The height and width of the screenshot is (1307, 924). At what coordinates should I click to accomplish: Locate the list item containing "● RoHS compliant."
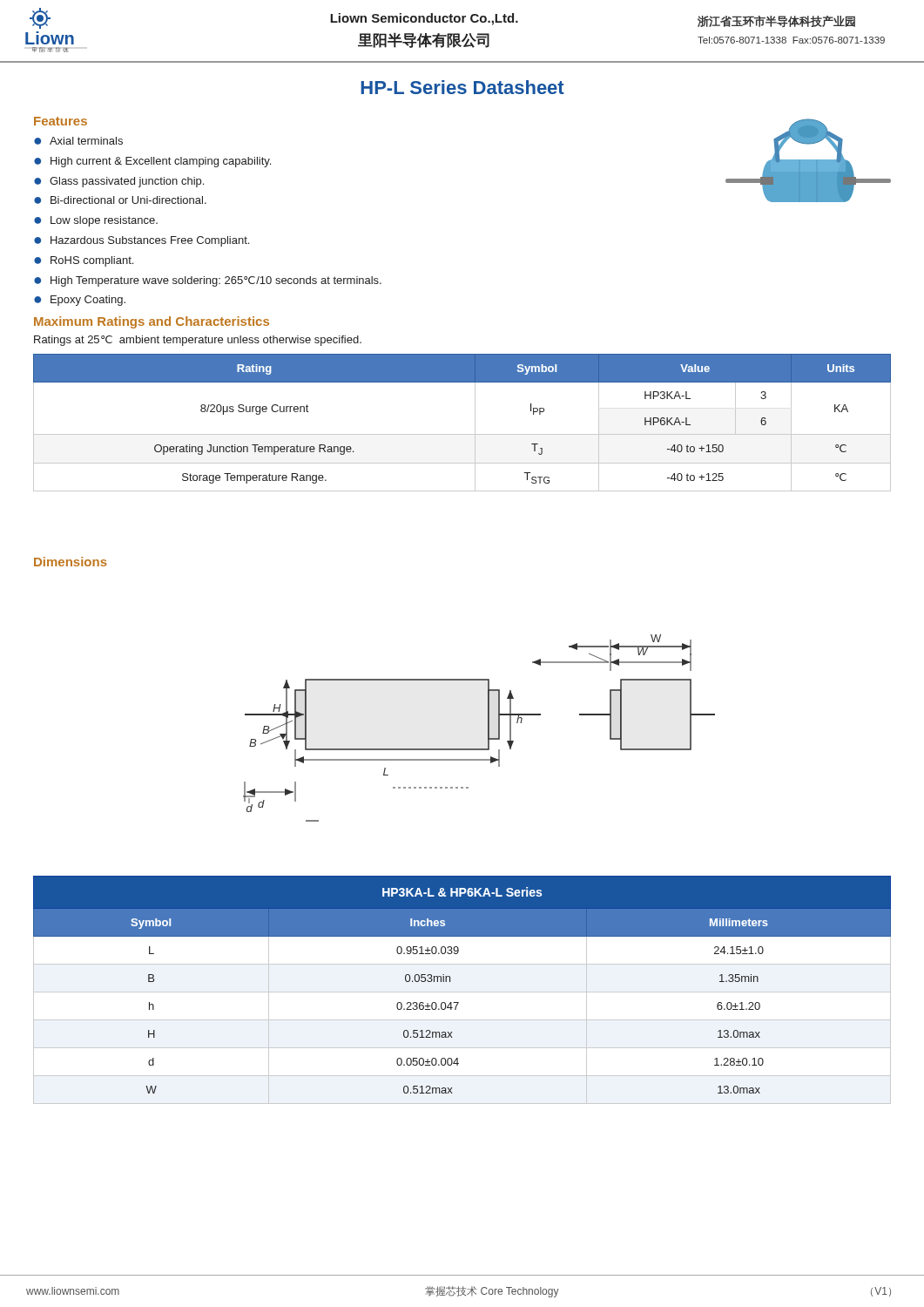click(x=84, y=260)
